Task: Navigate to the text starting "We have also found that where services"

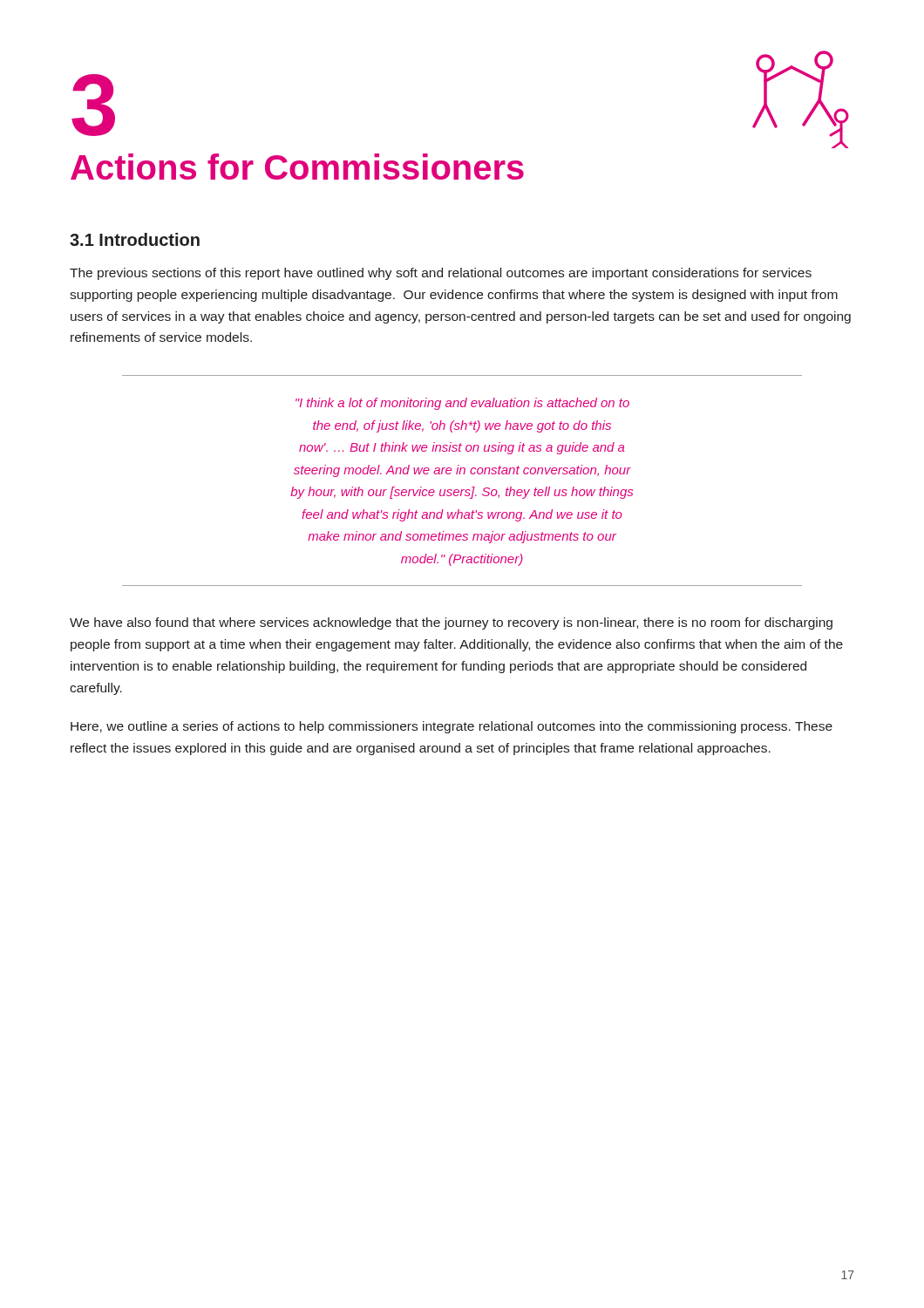Action: pos(456,655)
